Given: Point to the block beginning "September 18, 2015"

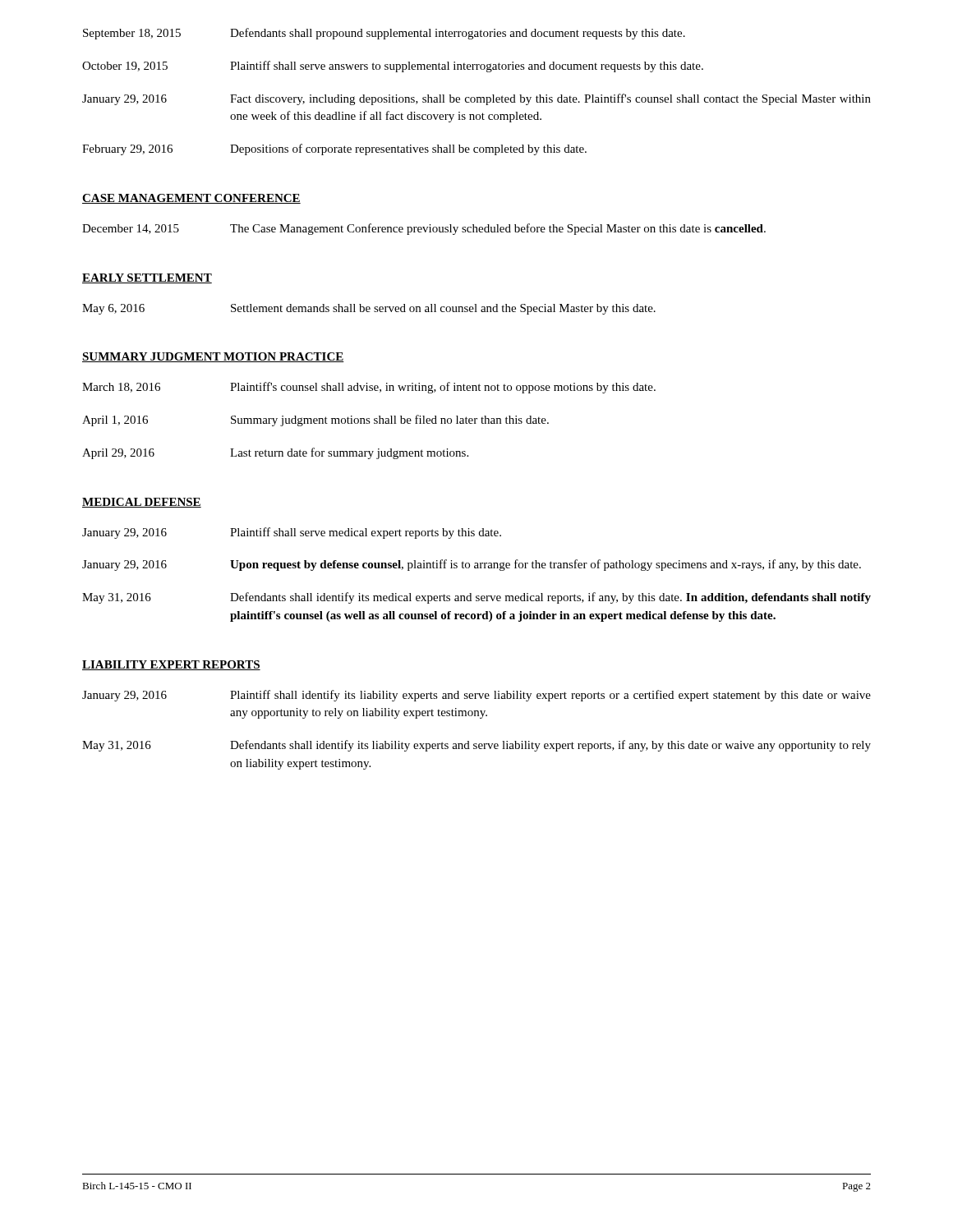Looking at the screenshot, I should pos(476,34).
